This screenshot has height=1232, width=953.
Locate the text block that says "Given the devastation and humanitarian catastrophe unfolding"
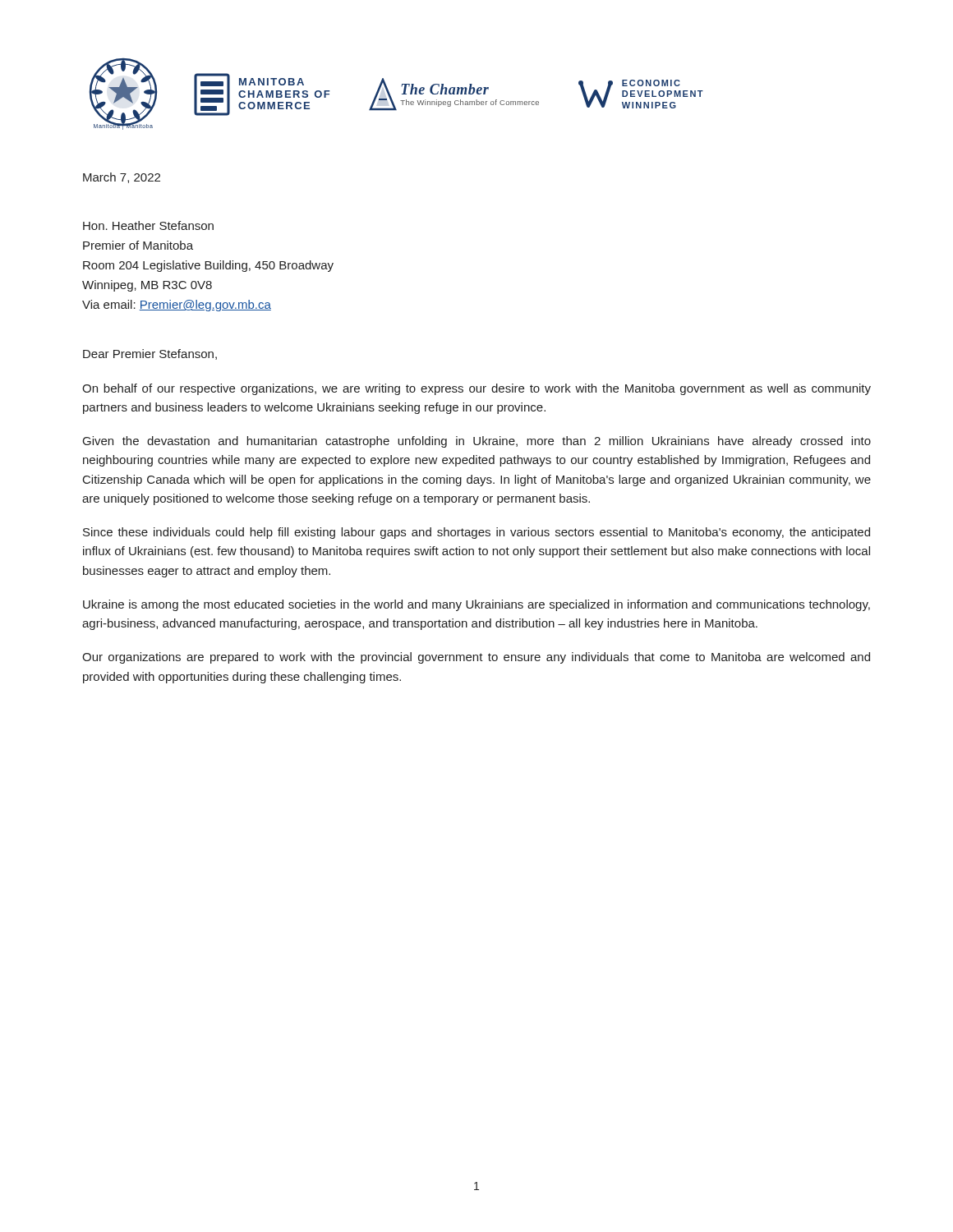(x=476, y=469)
